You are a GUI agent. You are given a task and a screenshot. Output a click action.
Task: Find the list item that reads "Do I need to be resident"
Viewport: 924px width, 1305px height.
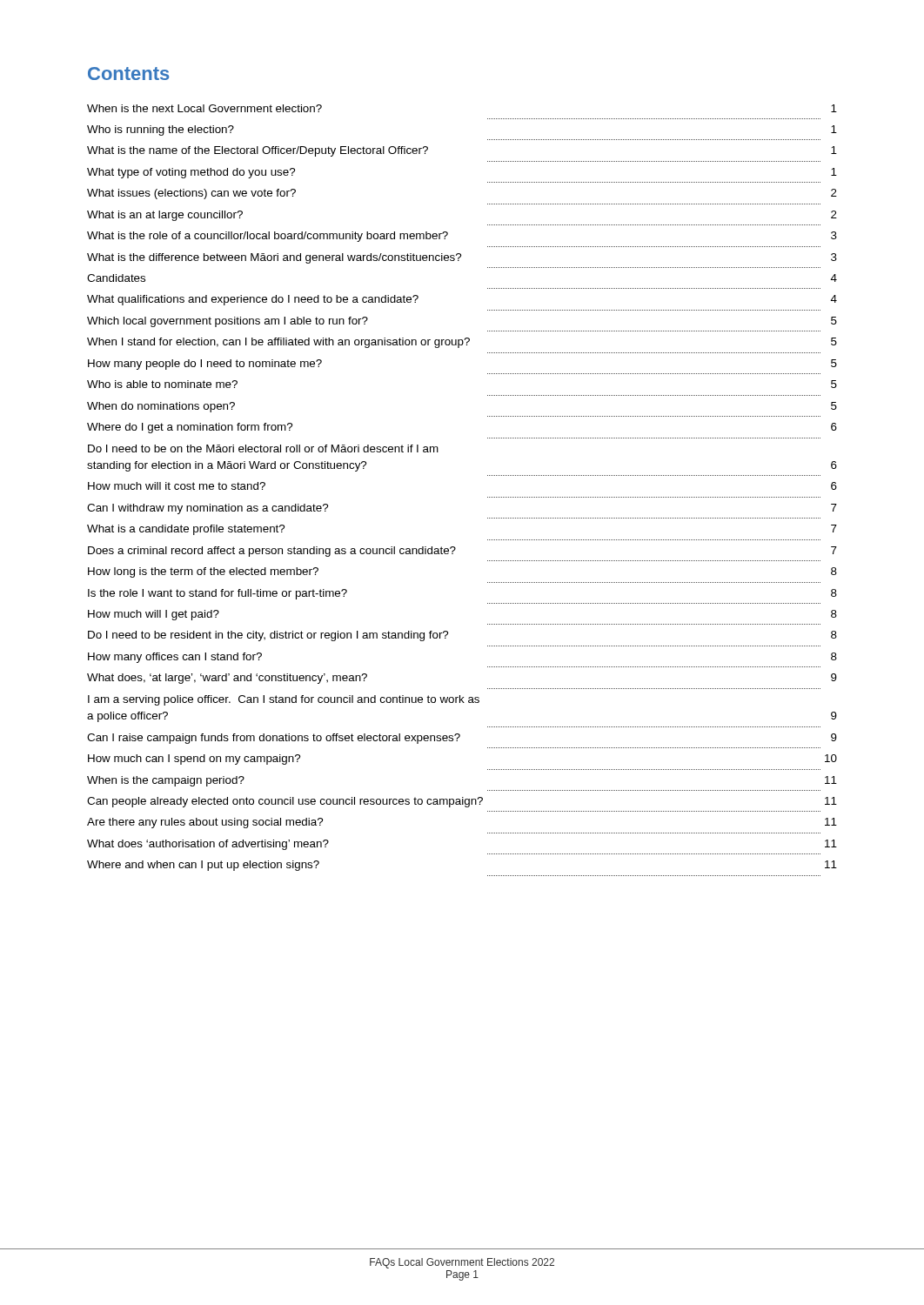click(274, 637)
